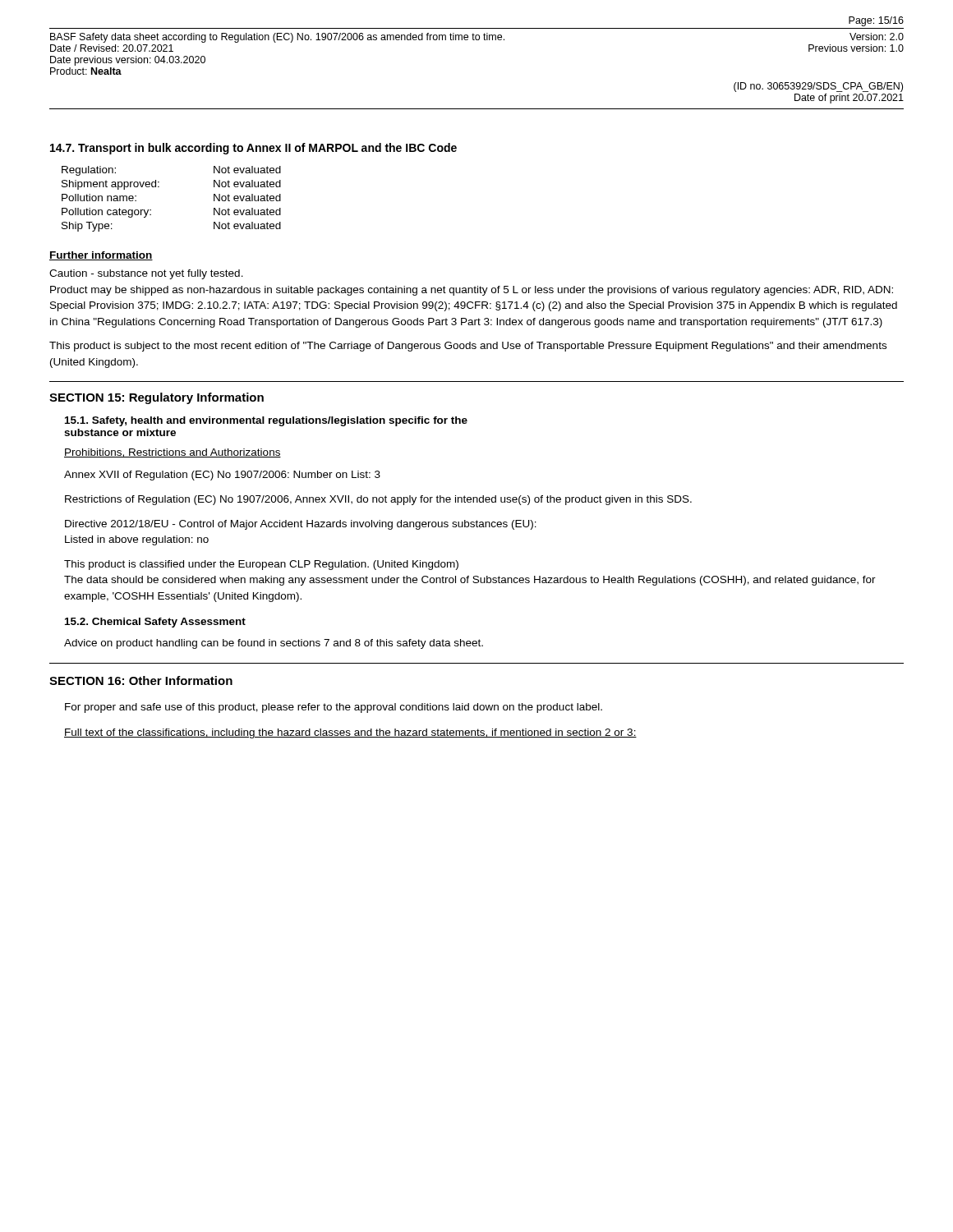Point to "15.2. Chemical Safety Assessment"
Viewport: 953px width, 1232px height.
point(155,622)
